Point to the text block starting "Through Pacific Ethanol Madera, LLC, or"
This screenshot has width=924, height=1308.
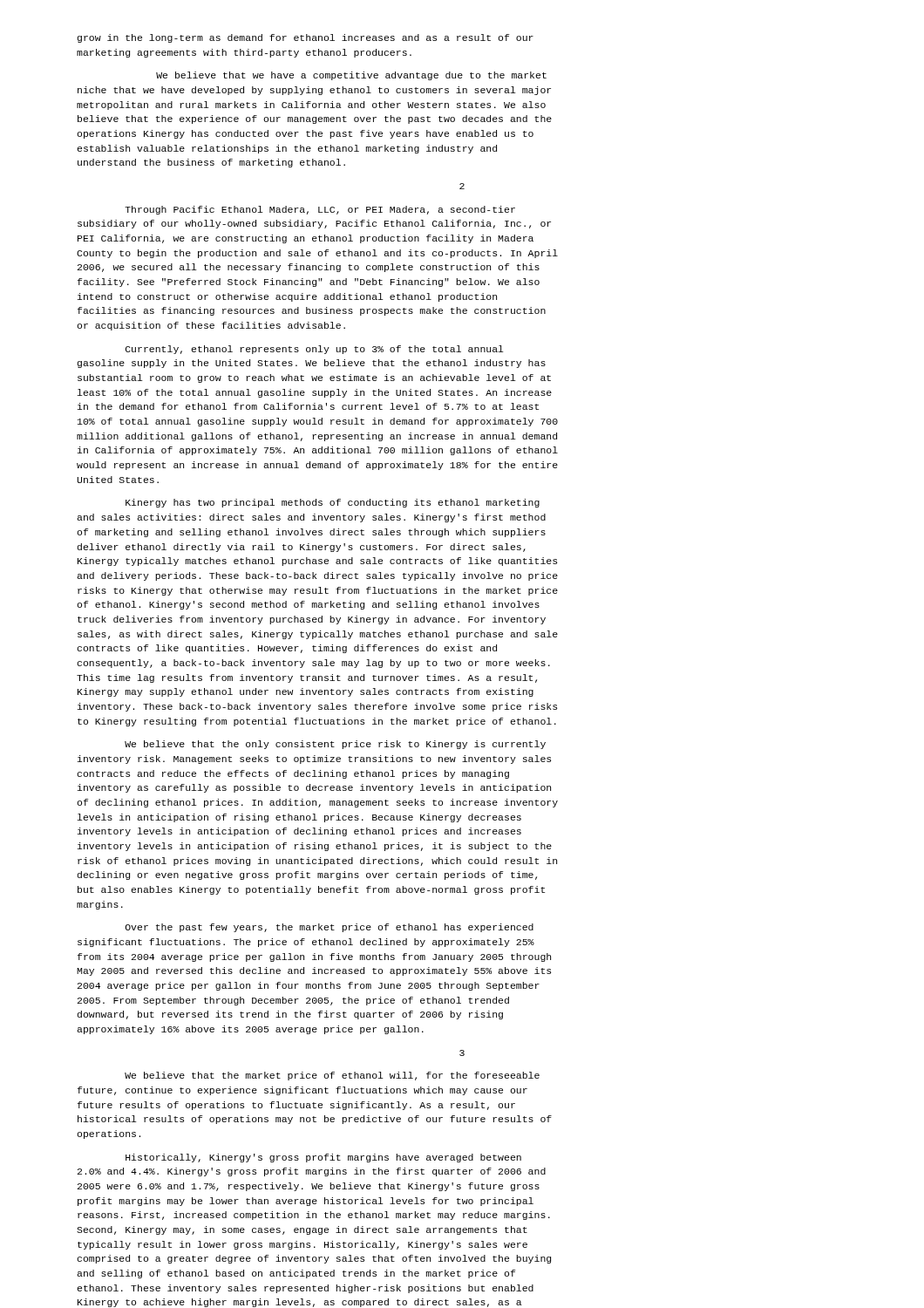pos(317,268)
